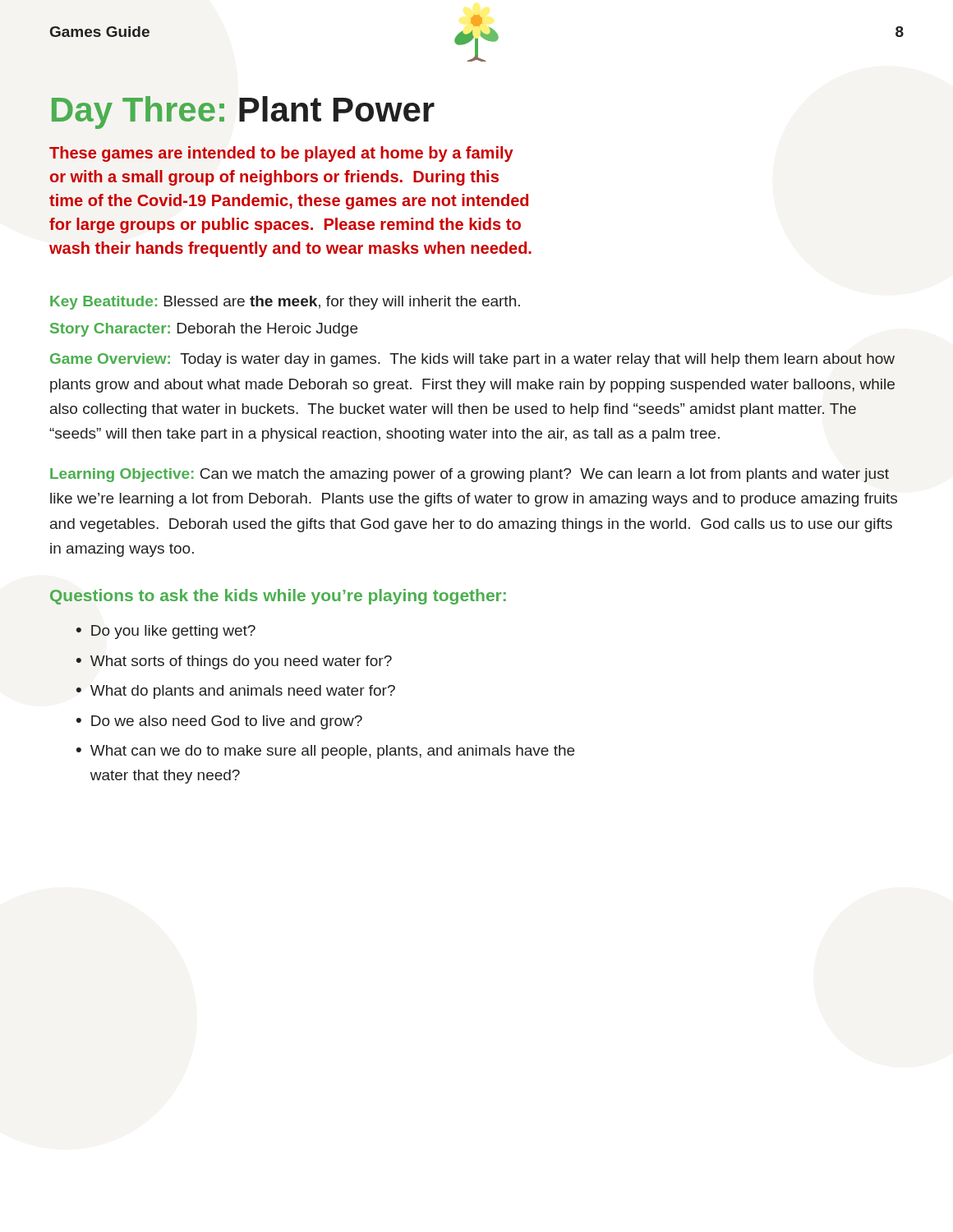Navigate to the text block starting "These games are intended to be"
Screen dimensions: 1232x953
tap(291, 201)
